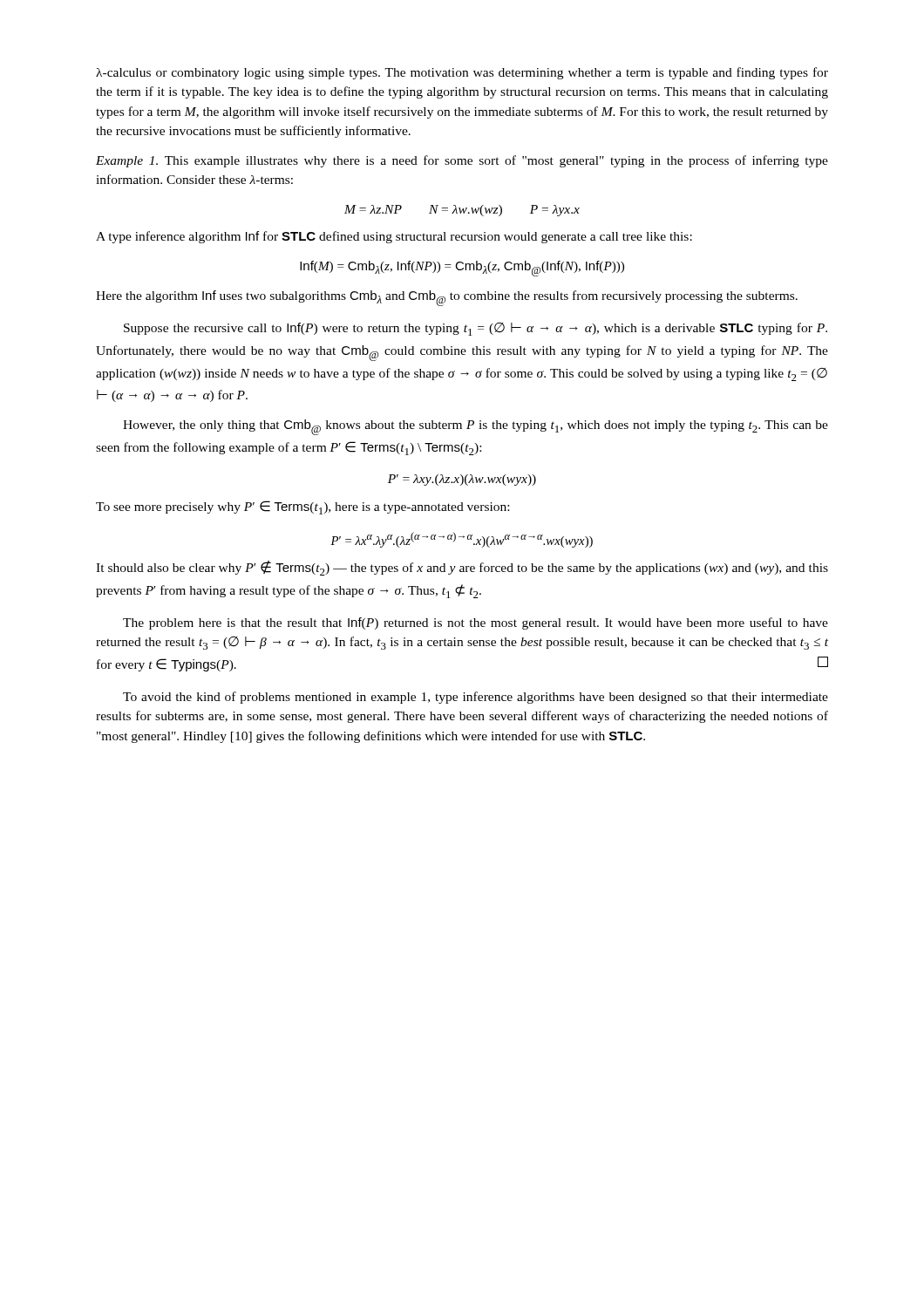Where is the passage that starts "To see more precisely why P′ ∈"?
The height and width of the screenshot is (1308, 924).
[x=462, y=508]
